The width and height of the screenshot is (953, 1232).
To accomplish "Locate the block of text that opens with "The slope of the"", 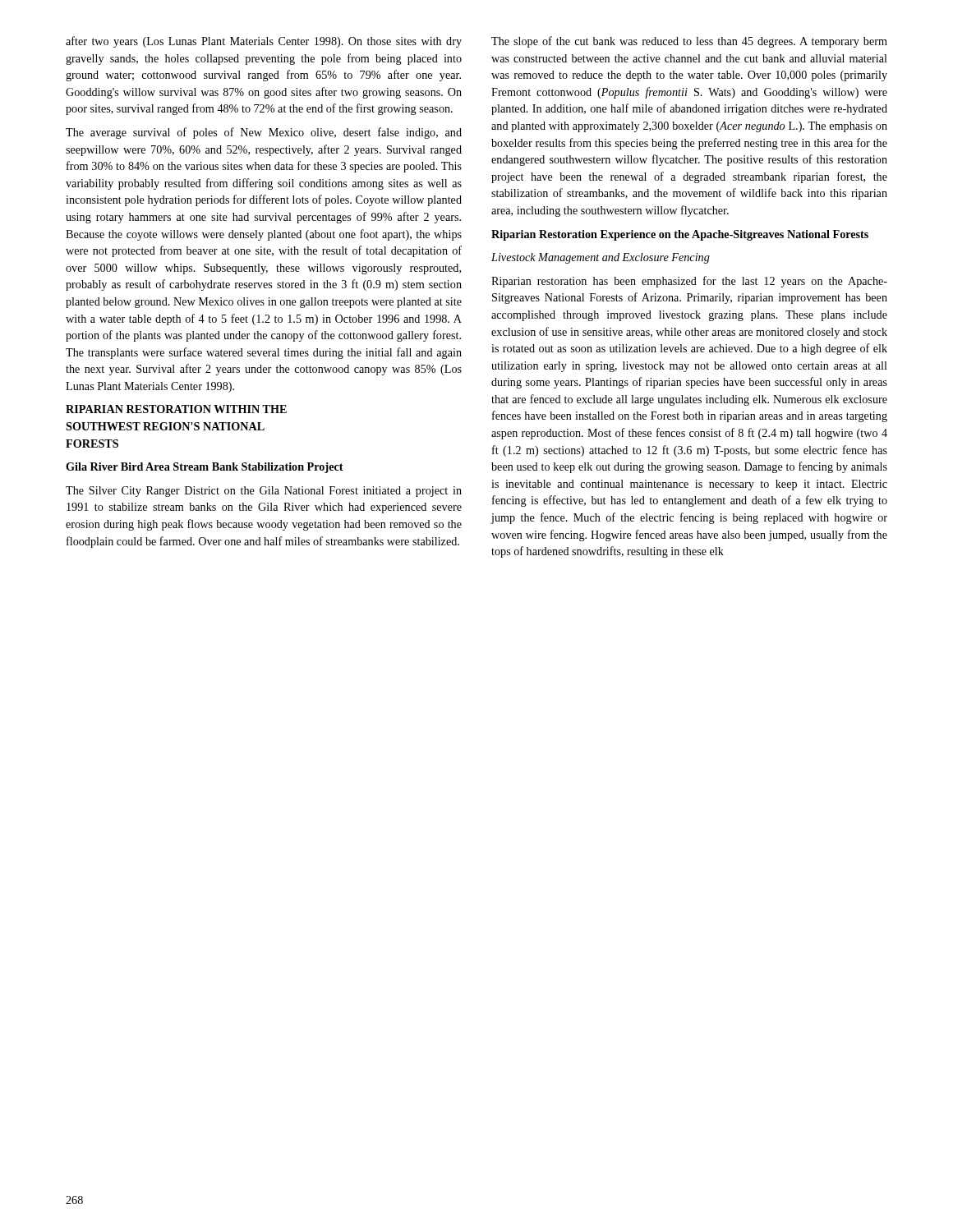I will pos(689,126).
